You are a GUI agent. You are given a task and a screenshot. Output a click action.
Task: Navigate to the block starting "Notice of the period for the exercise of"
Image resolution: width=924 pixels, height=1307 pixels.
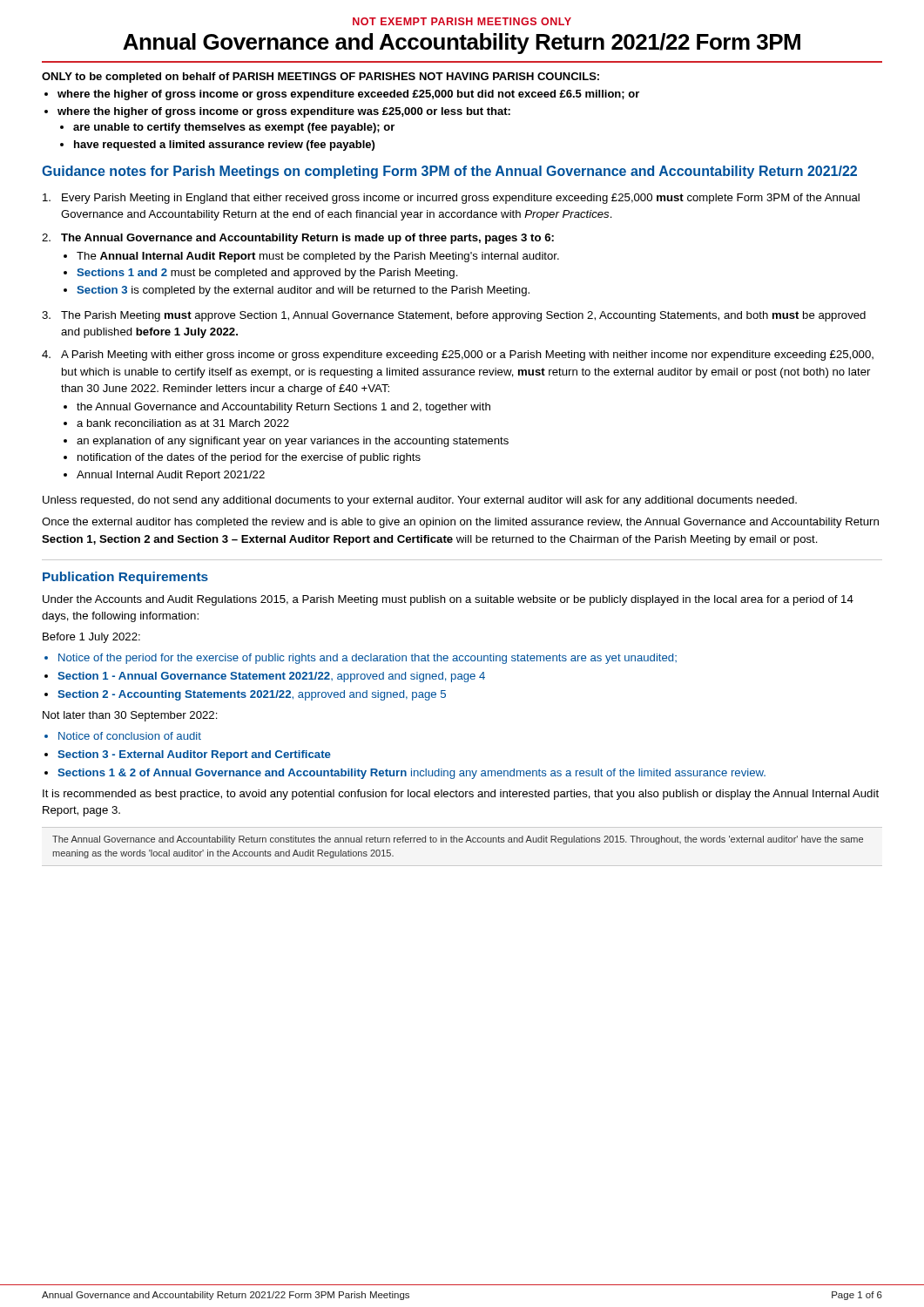[x=367, y=658]
